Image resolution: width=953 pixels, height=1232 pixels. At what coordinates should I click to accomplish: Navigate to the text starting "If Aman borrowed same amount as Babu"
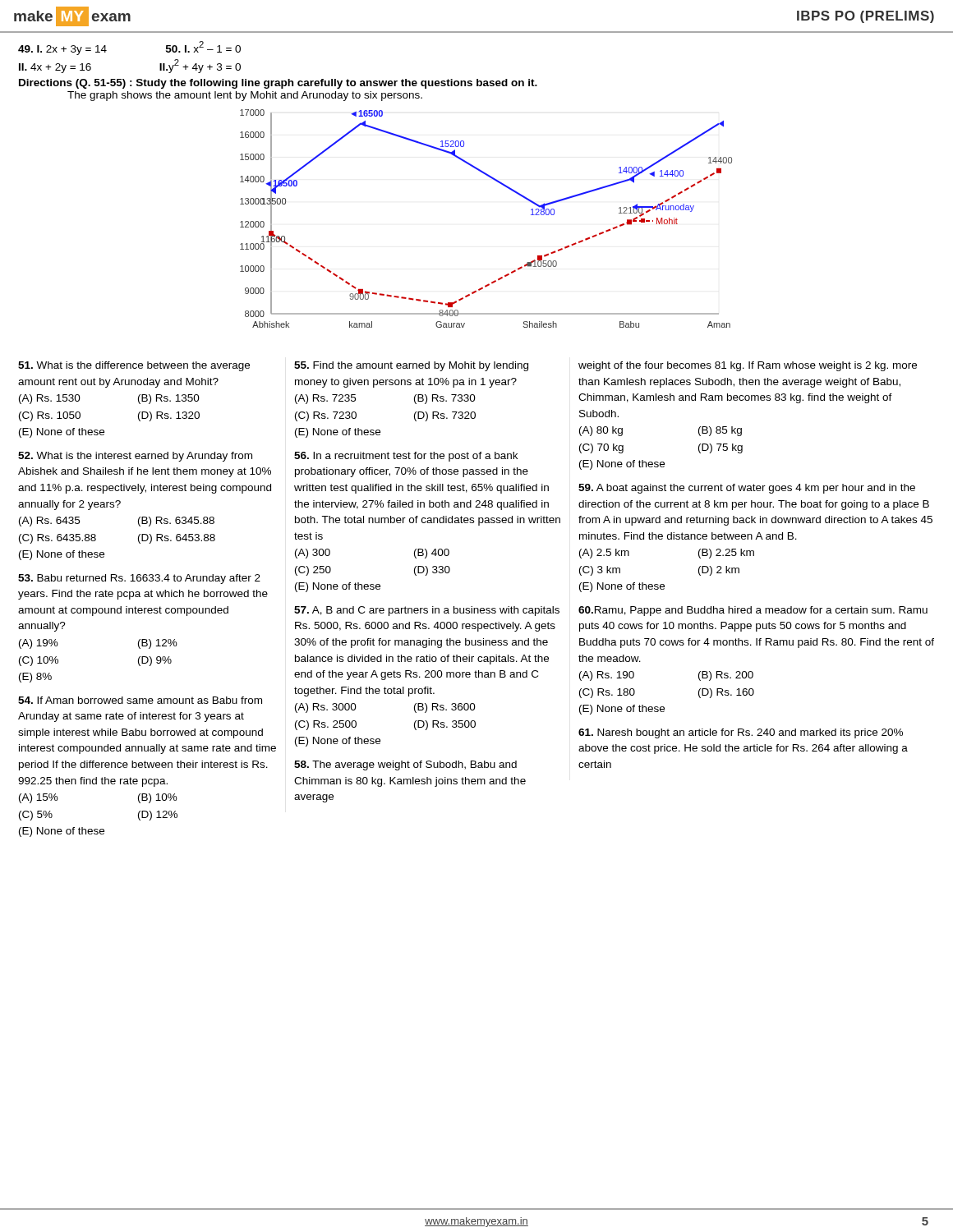pyautogui.click(x=147, y=765)
